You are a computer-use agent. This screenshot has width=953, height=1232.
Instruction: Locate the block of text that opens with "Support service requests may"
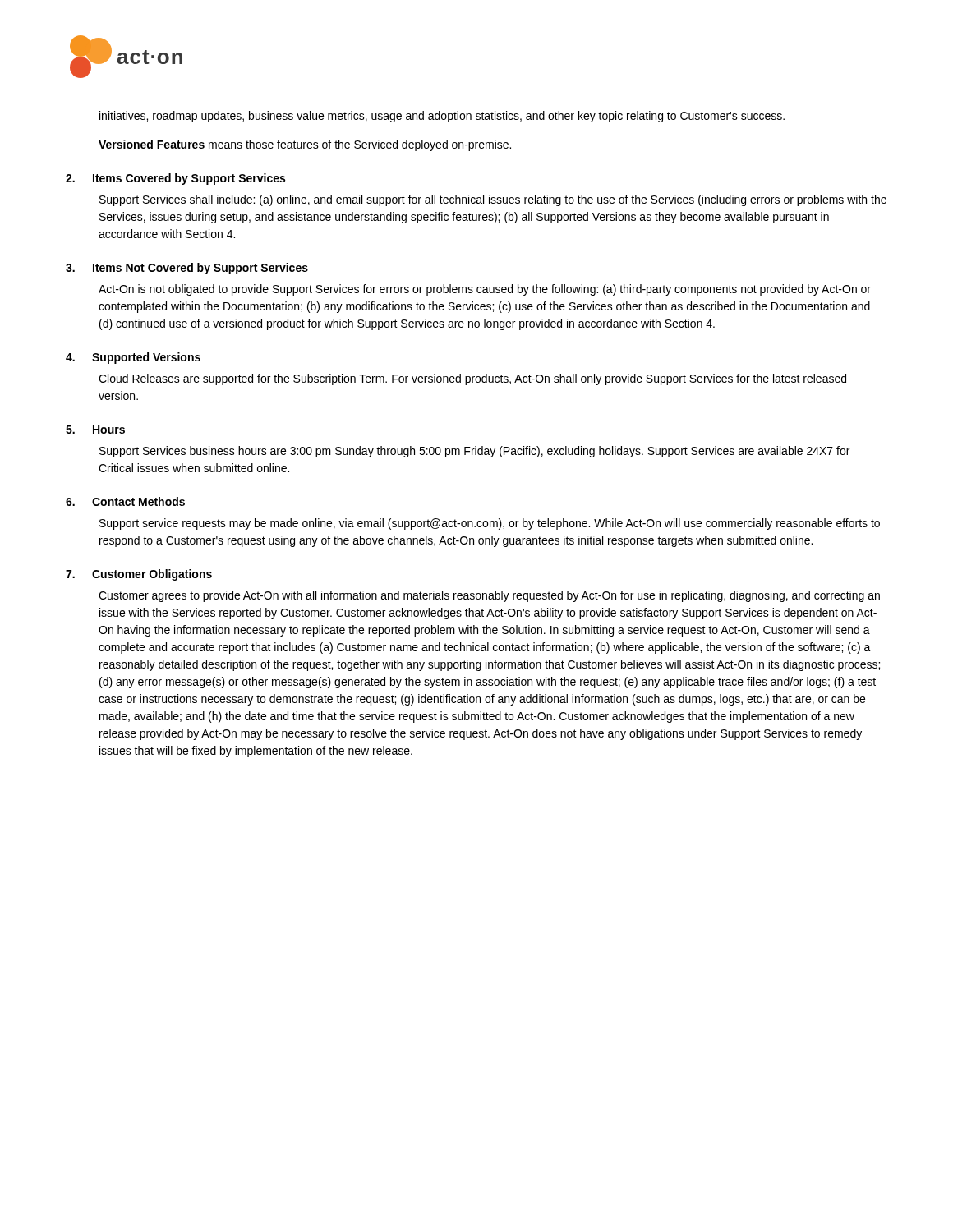point(493,532)
